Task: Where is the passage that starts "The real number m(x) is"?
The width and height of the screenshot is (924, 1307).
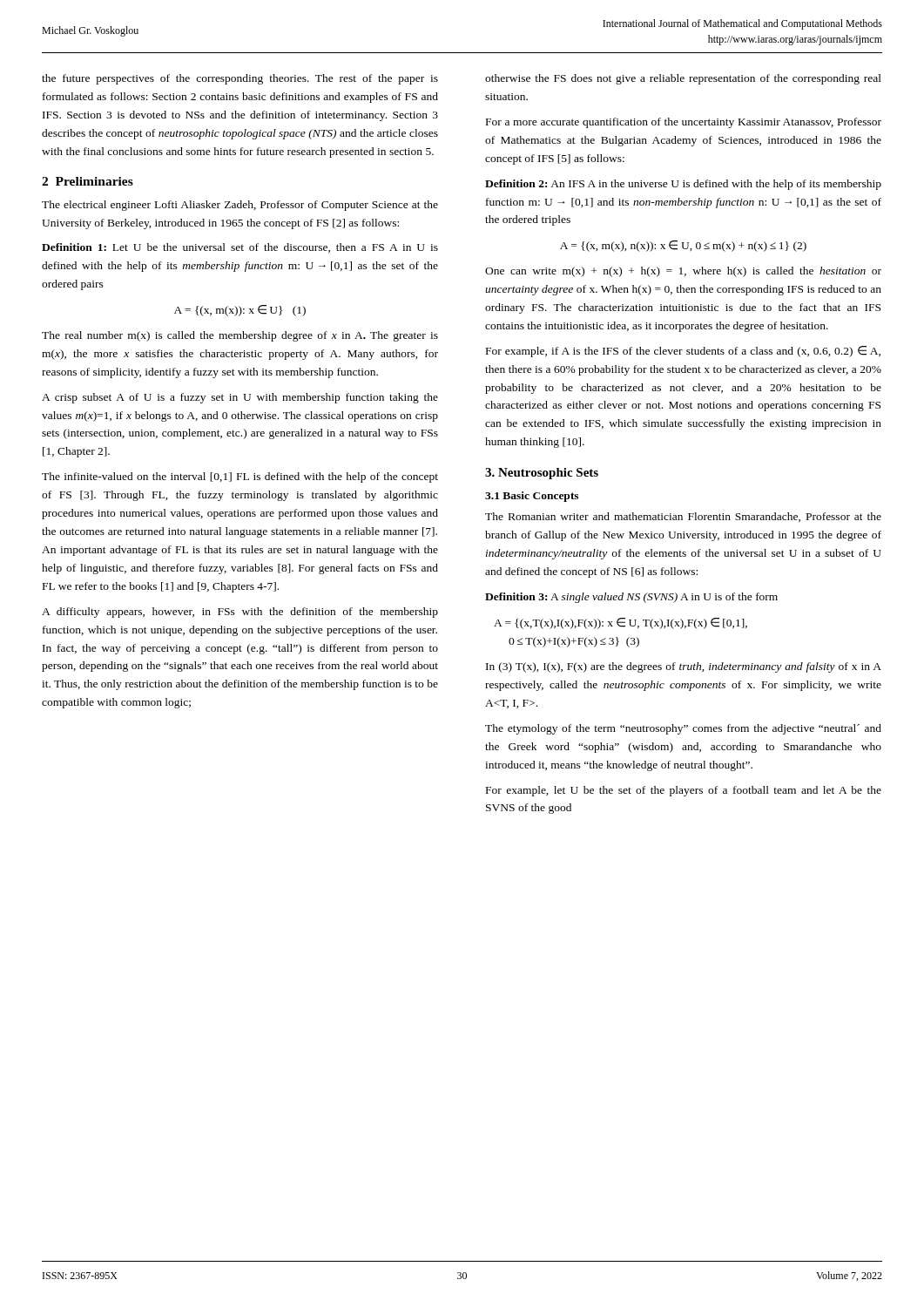Action: coord(240,519)
